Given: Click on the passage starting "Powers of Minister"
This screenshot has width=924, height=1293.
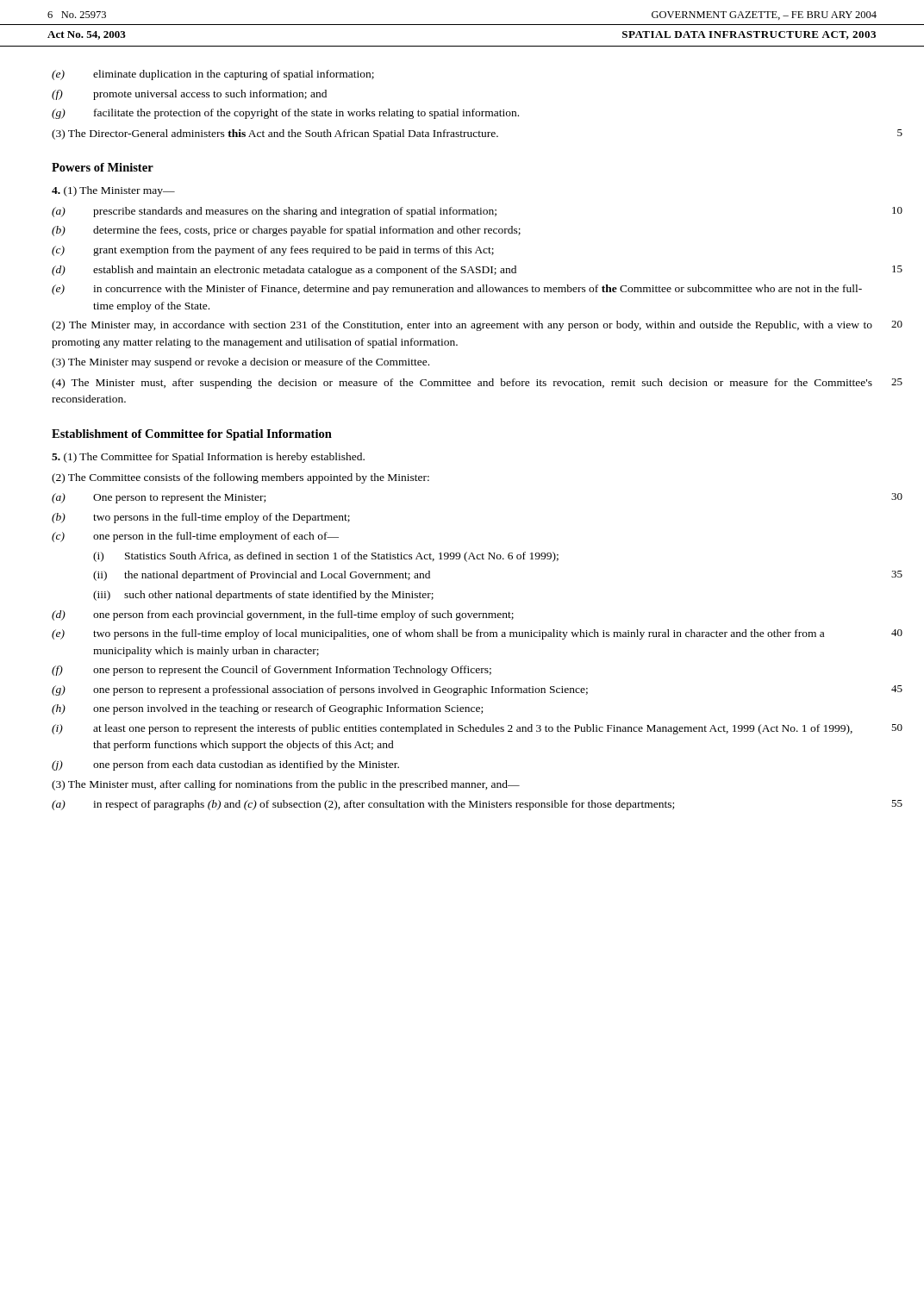Looking at the screenshot, I should click(x=102, y=167).
